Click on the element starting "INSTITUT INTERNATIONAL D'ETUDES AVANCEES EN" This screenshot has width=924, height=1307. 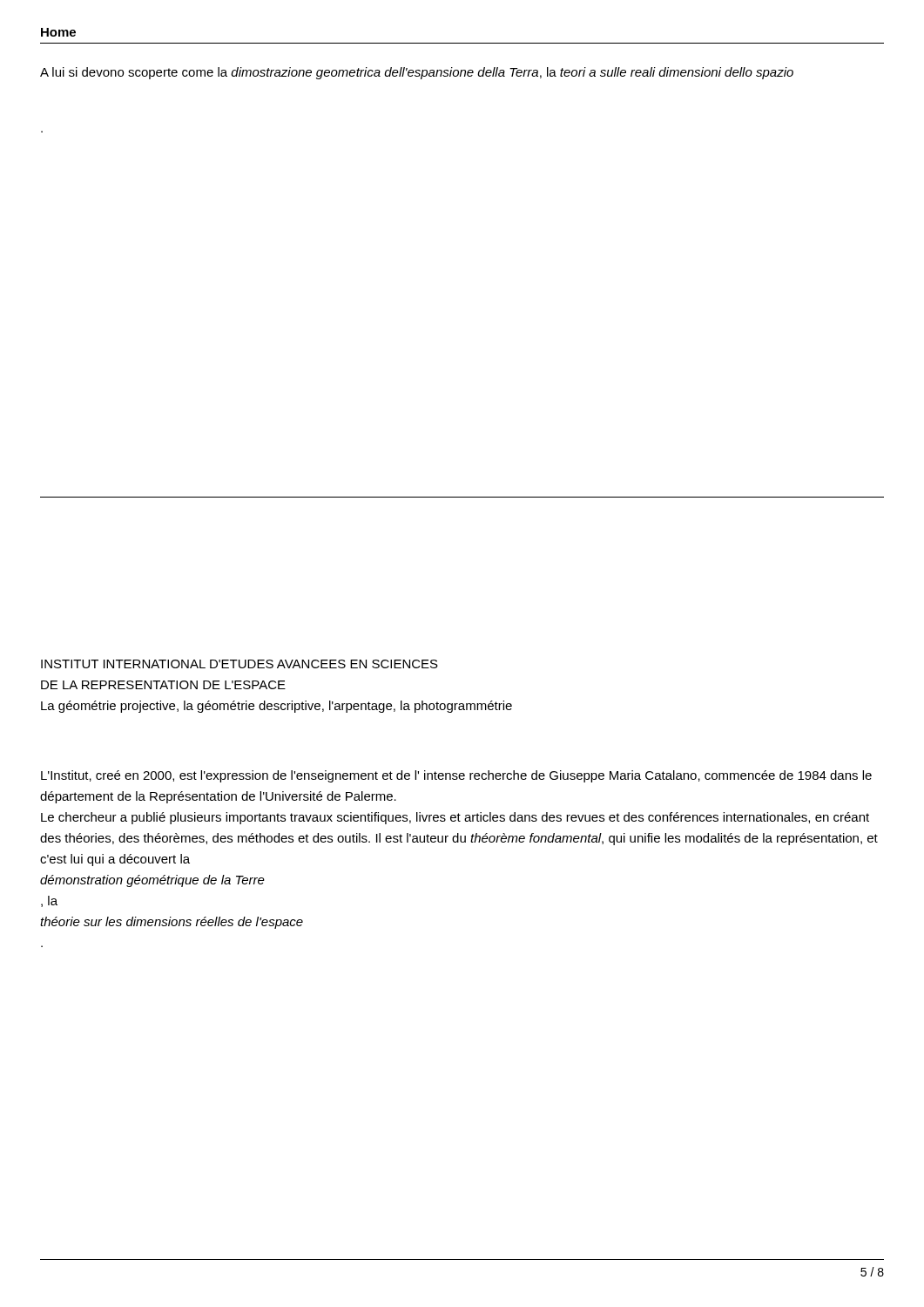[x=276, y=684]
